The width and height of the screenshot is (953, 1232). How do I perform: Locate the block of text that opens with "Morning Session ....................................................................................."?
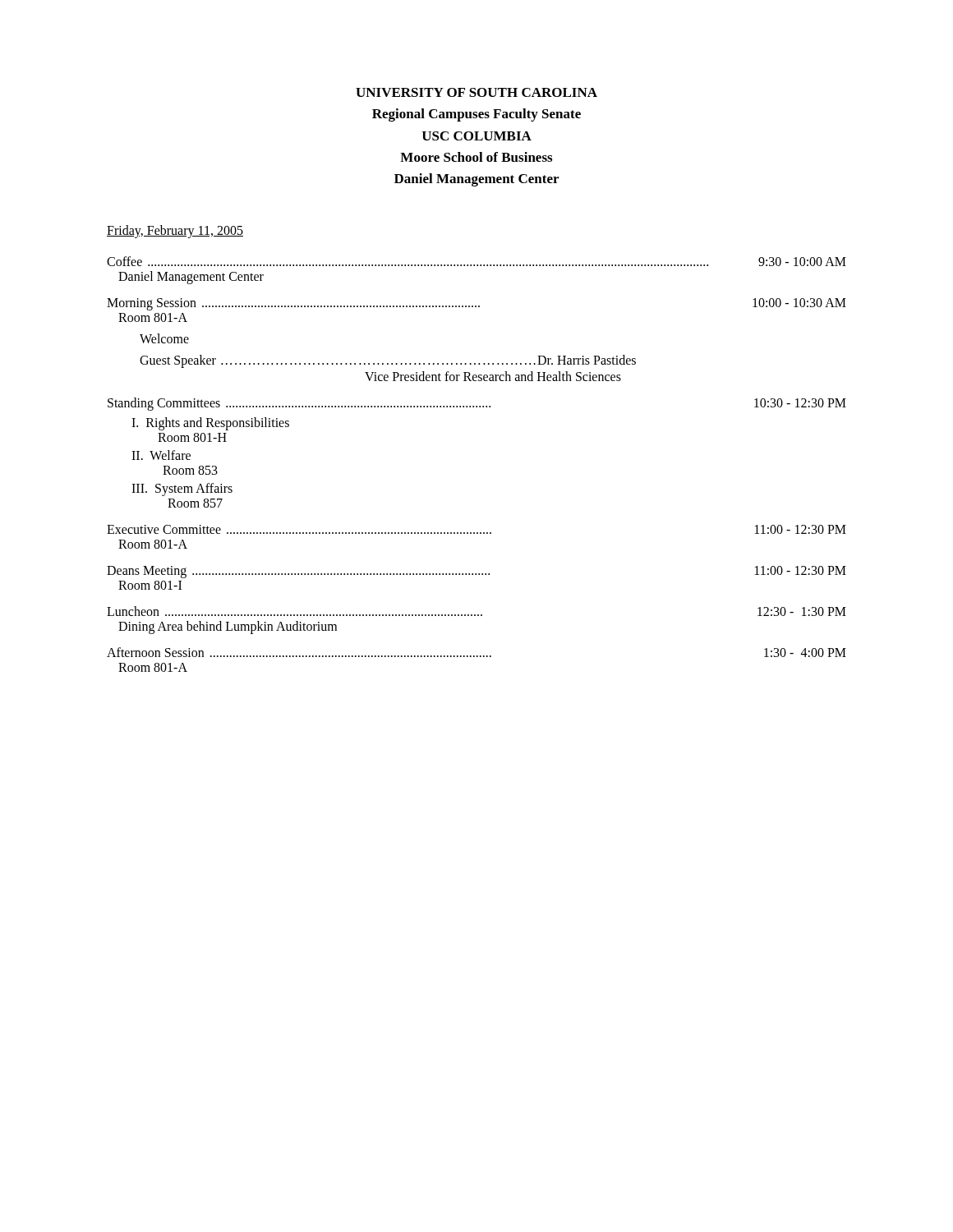pos(476,304)
